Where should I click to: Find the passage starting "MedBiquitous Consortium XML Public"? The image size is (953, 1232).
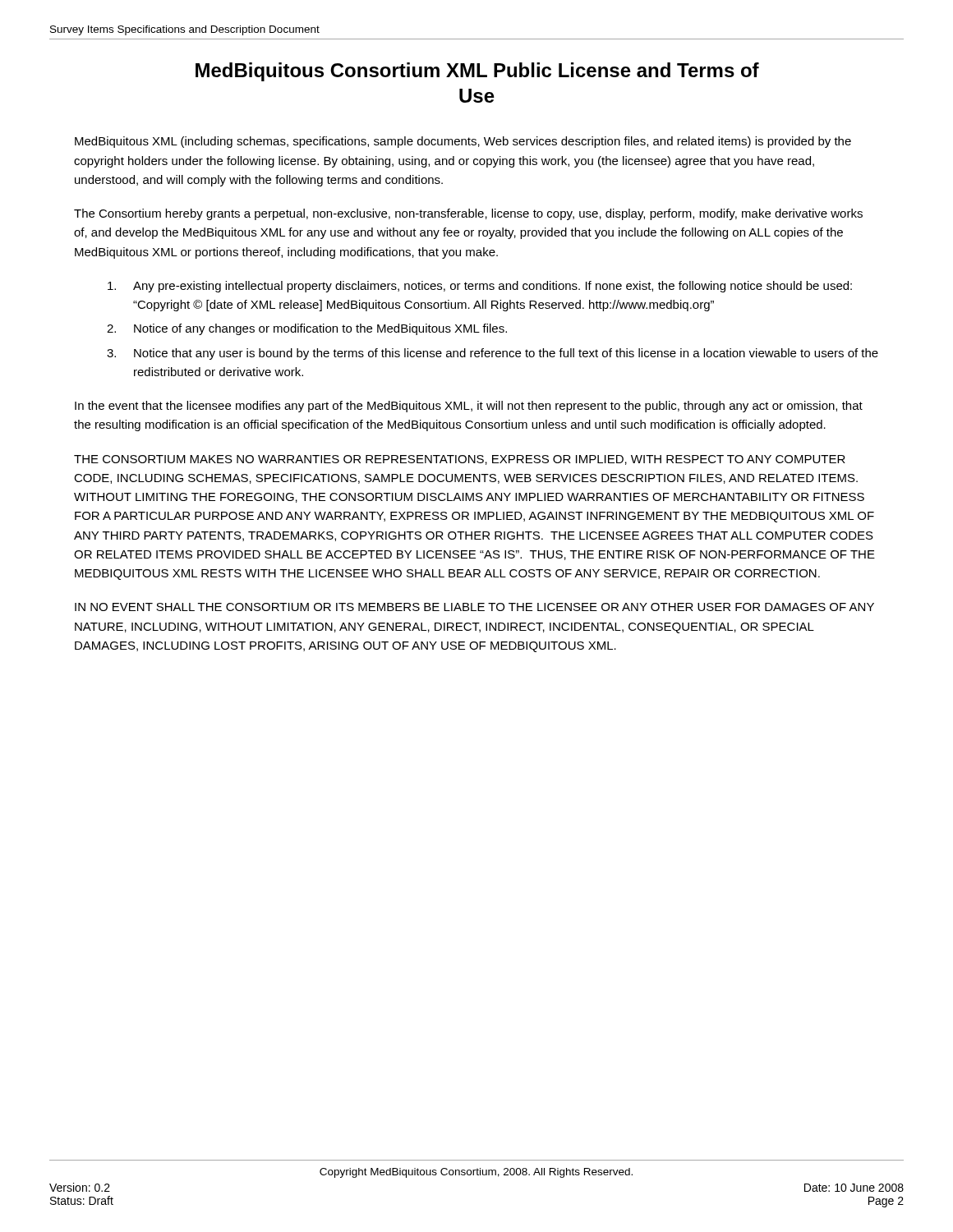click(476, 83)
